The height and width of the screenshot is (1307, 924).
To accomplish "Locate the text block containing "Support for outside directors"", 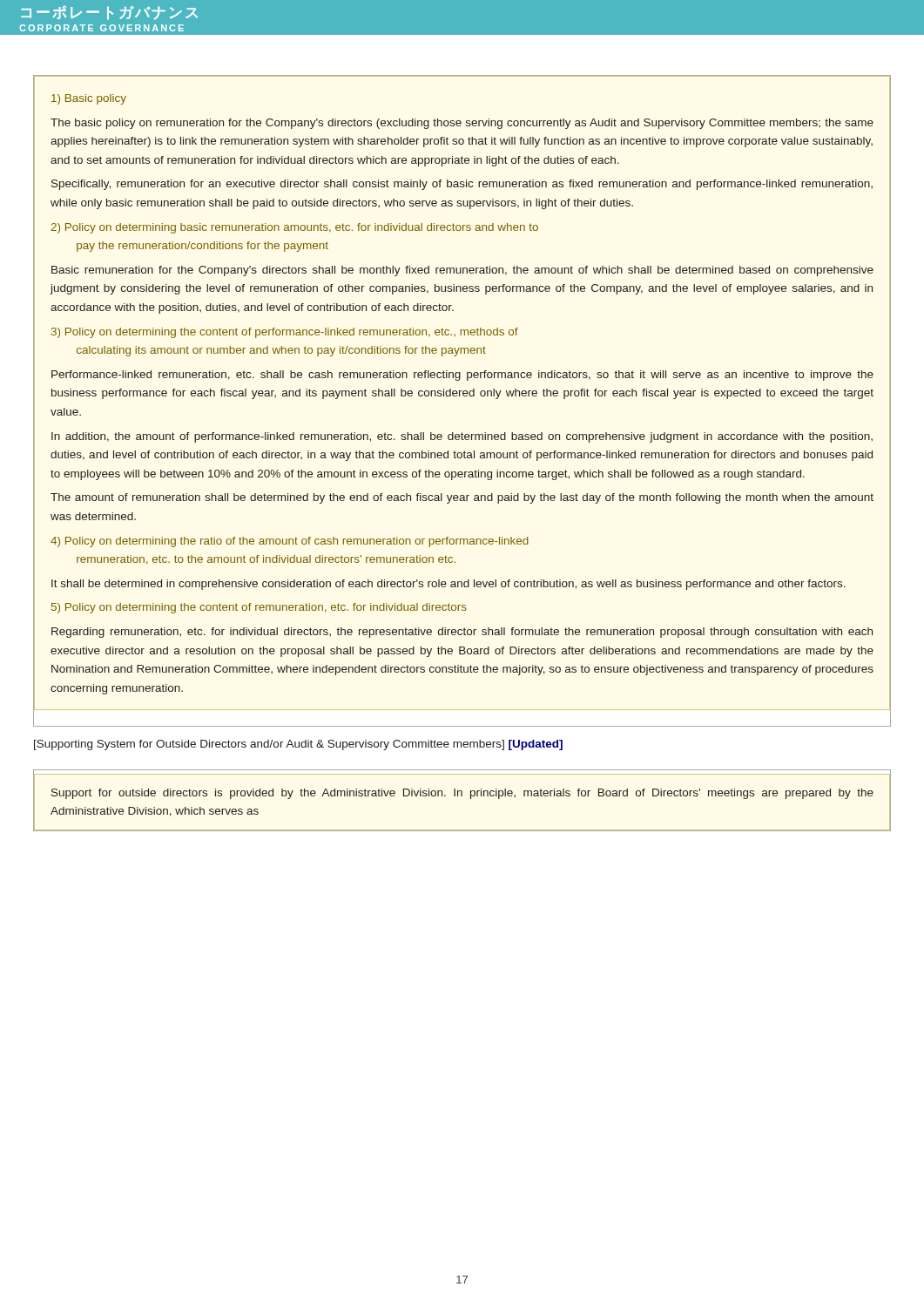I will pyautogui.click(x=462, y=802).
